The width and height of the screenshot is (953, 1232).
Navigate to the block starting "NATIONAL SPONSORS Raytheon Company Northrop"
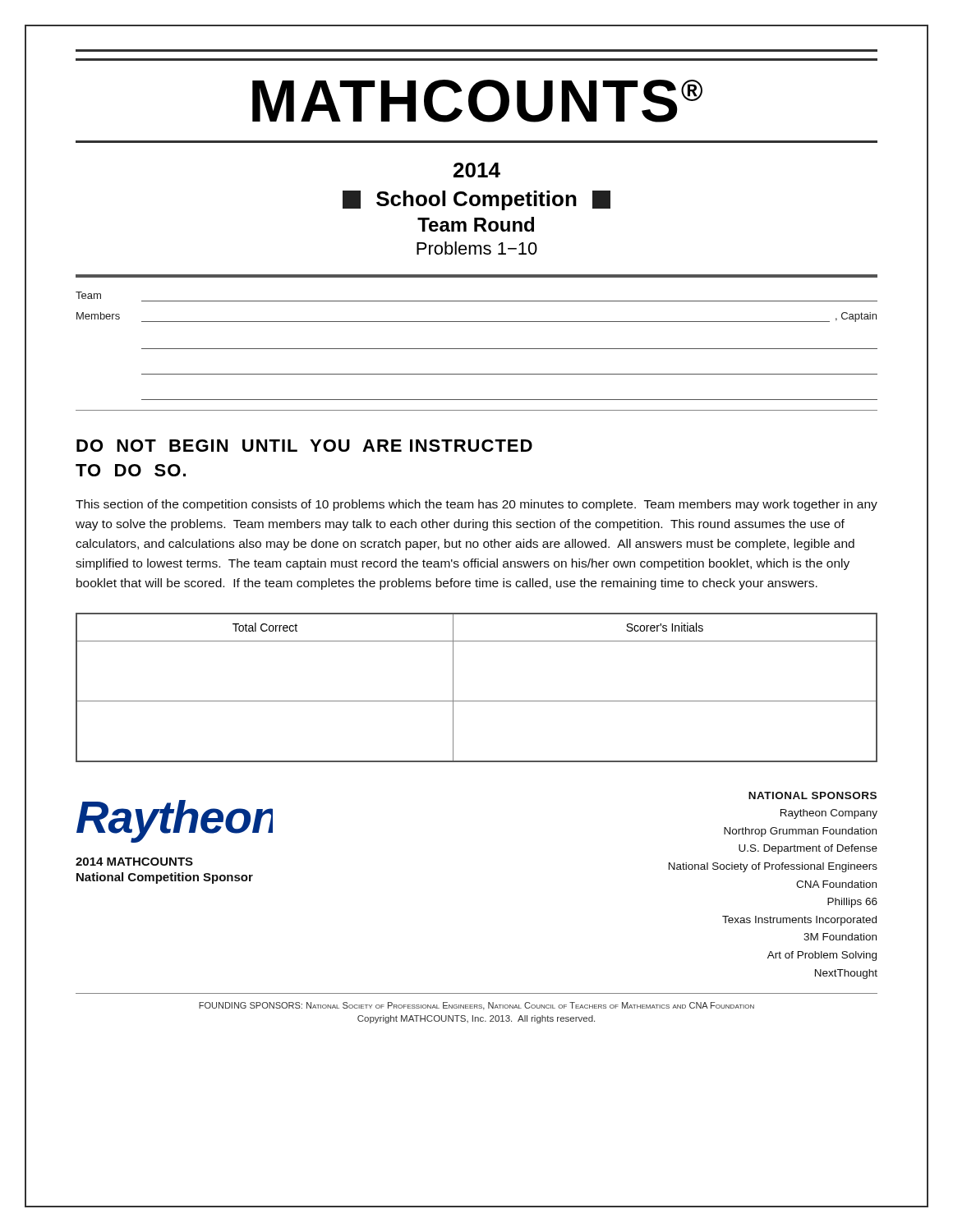pyautogui.click(x=813, y=795)
